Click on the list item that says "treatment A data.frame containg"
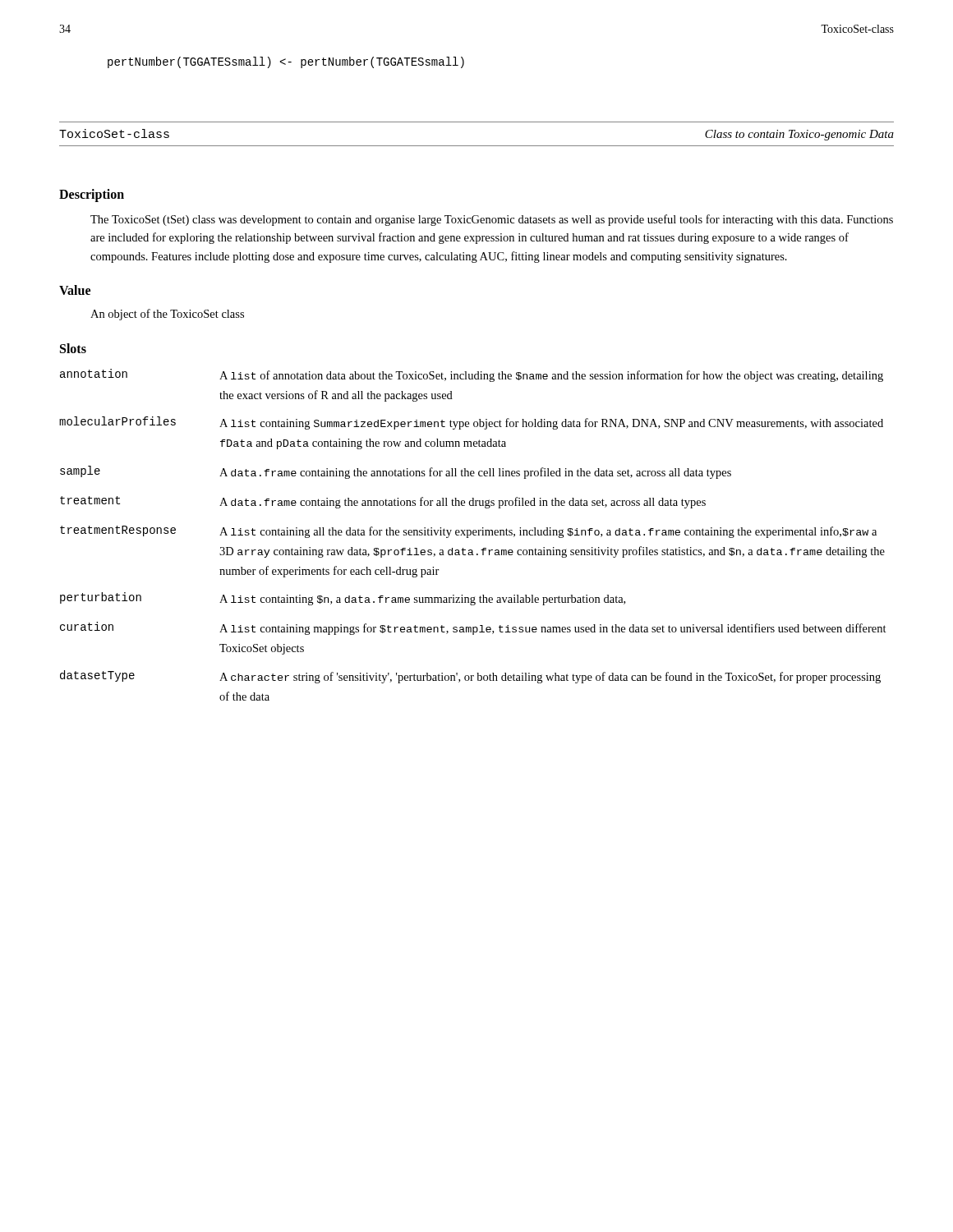This screenshot has height=1232, width=953. [476, 503]
